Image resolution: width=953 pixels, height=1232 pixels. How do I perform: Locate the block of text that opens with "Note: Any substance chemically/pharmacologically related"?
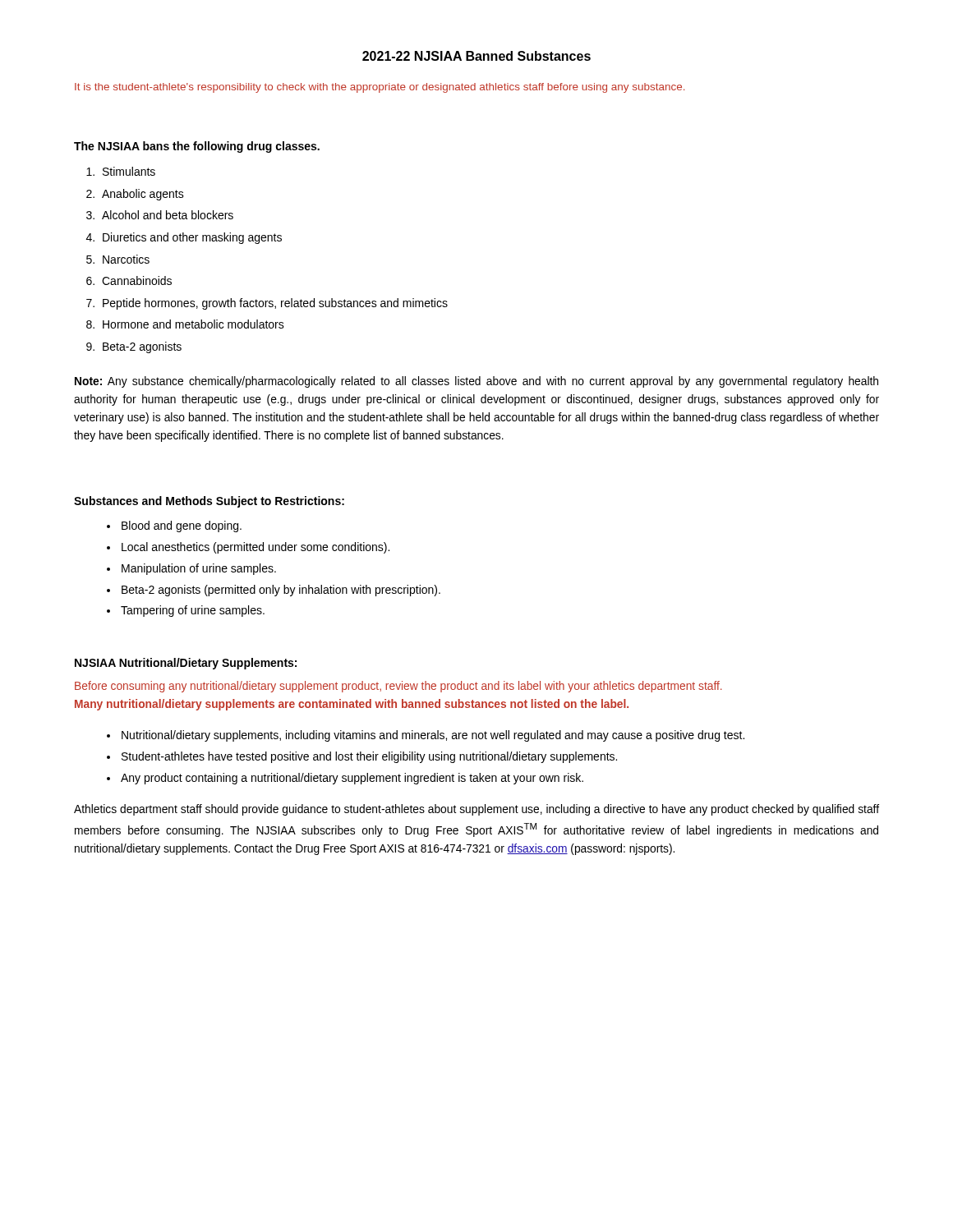(476, 408)
